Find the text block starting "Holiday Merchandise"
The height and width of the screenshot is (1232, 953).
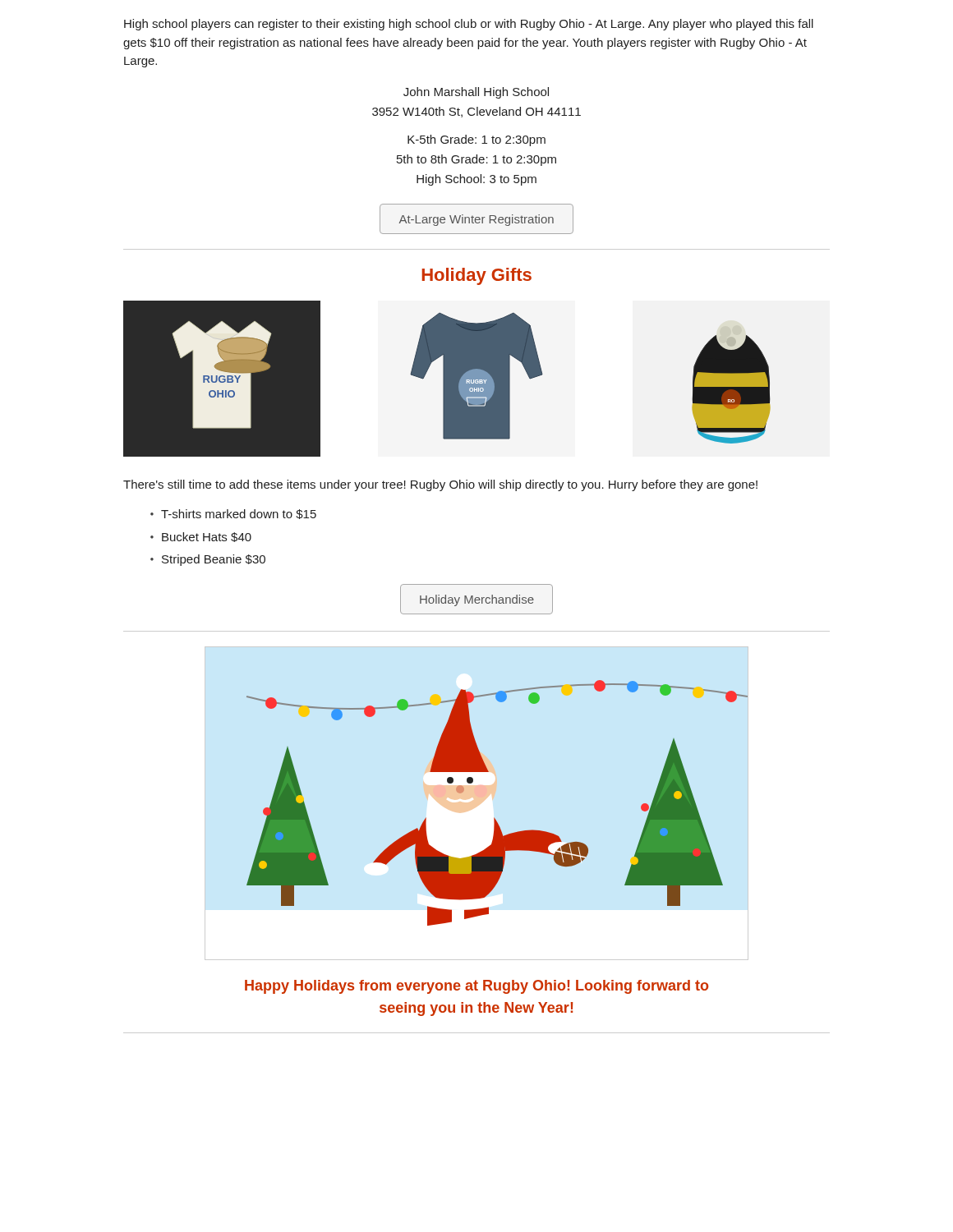[x=476, y=599]
